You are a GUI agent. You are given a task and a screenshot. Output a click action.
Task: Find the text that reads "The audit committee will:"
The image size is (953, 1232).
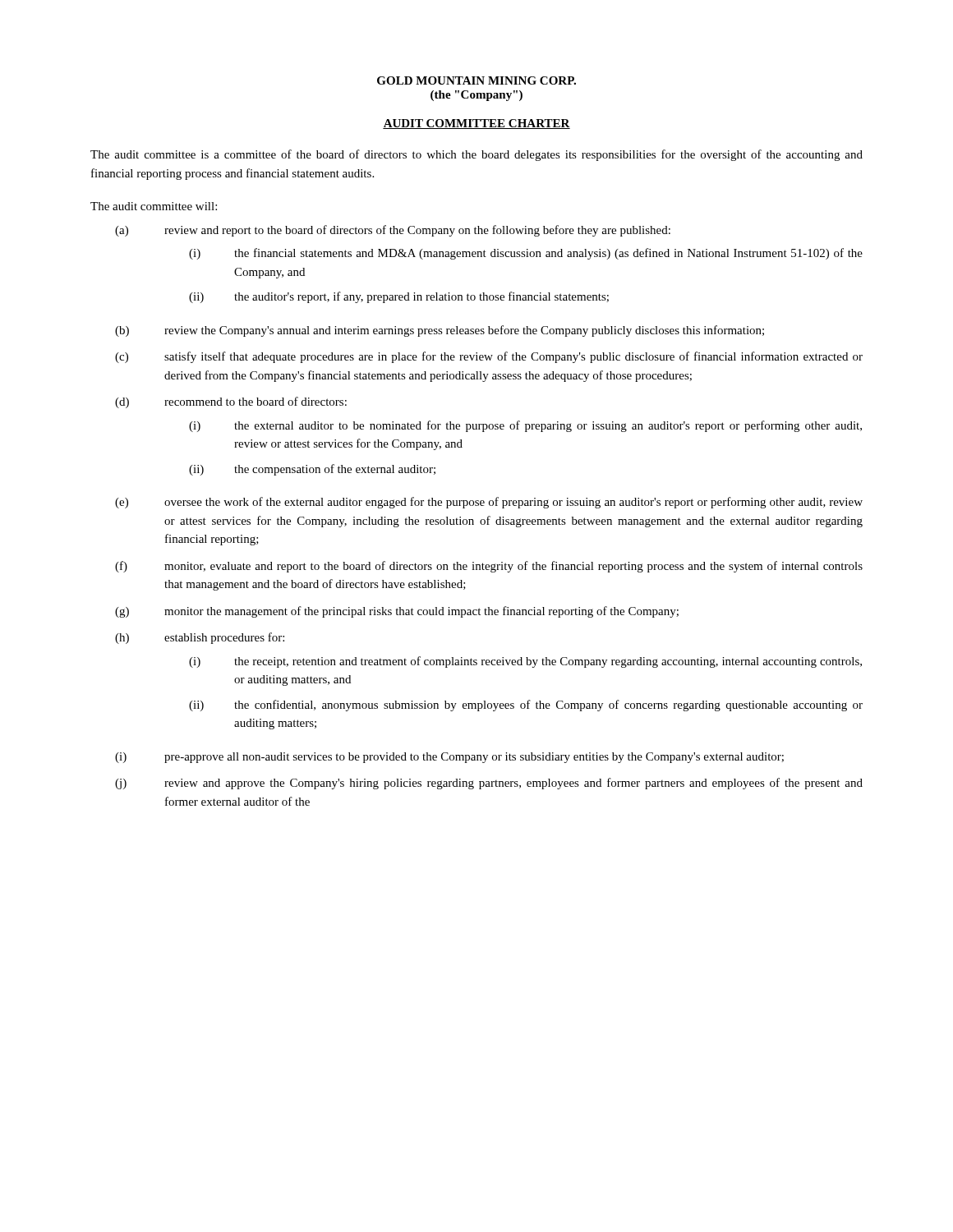154,206
